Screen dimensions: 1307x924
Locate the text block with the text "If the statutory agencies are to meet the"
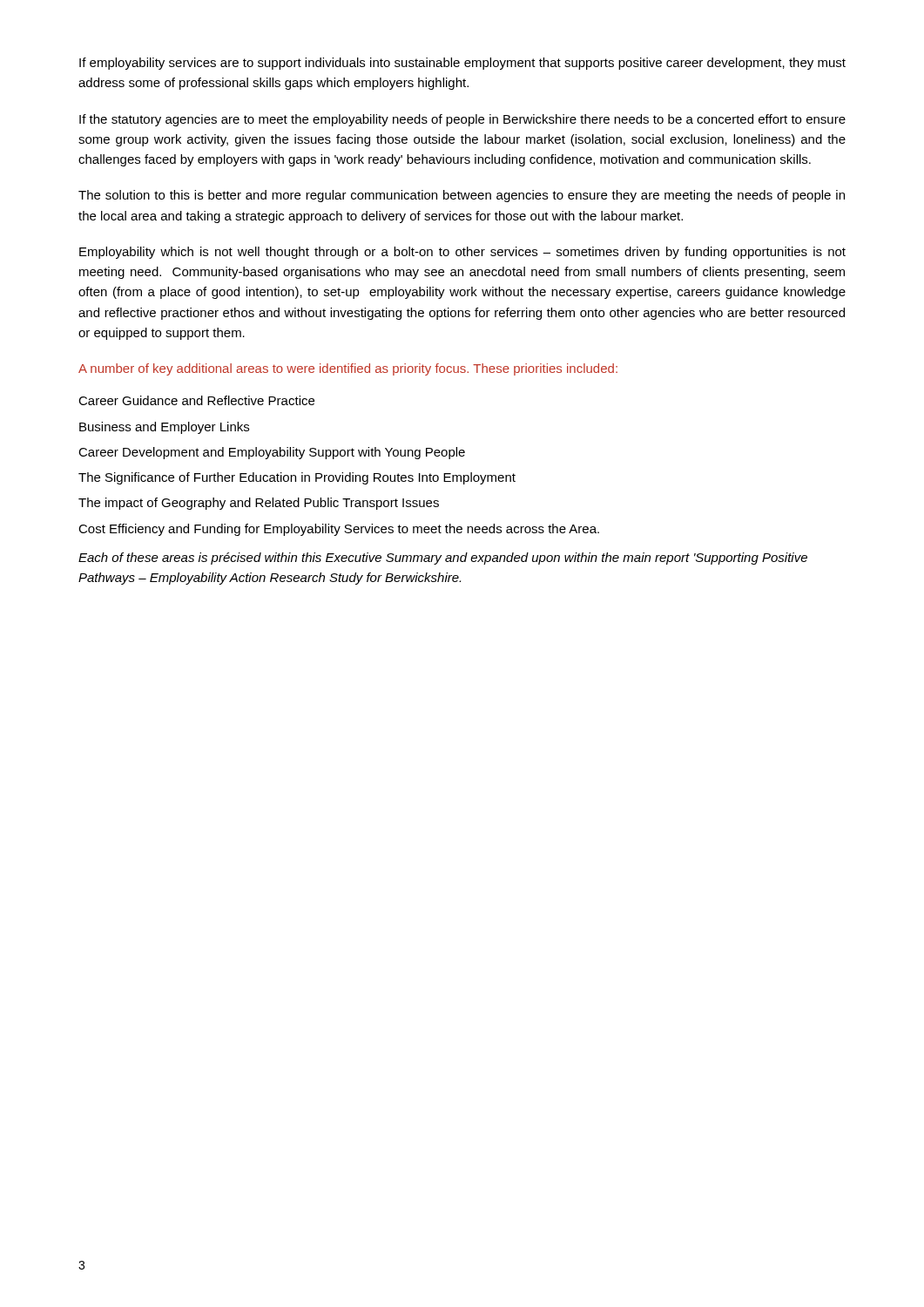coord(462,139)
